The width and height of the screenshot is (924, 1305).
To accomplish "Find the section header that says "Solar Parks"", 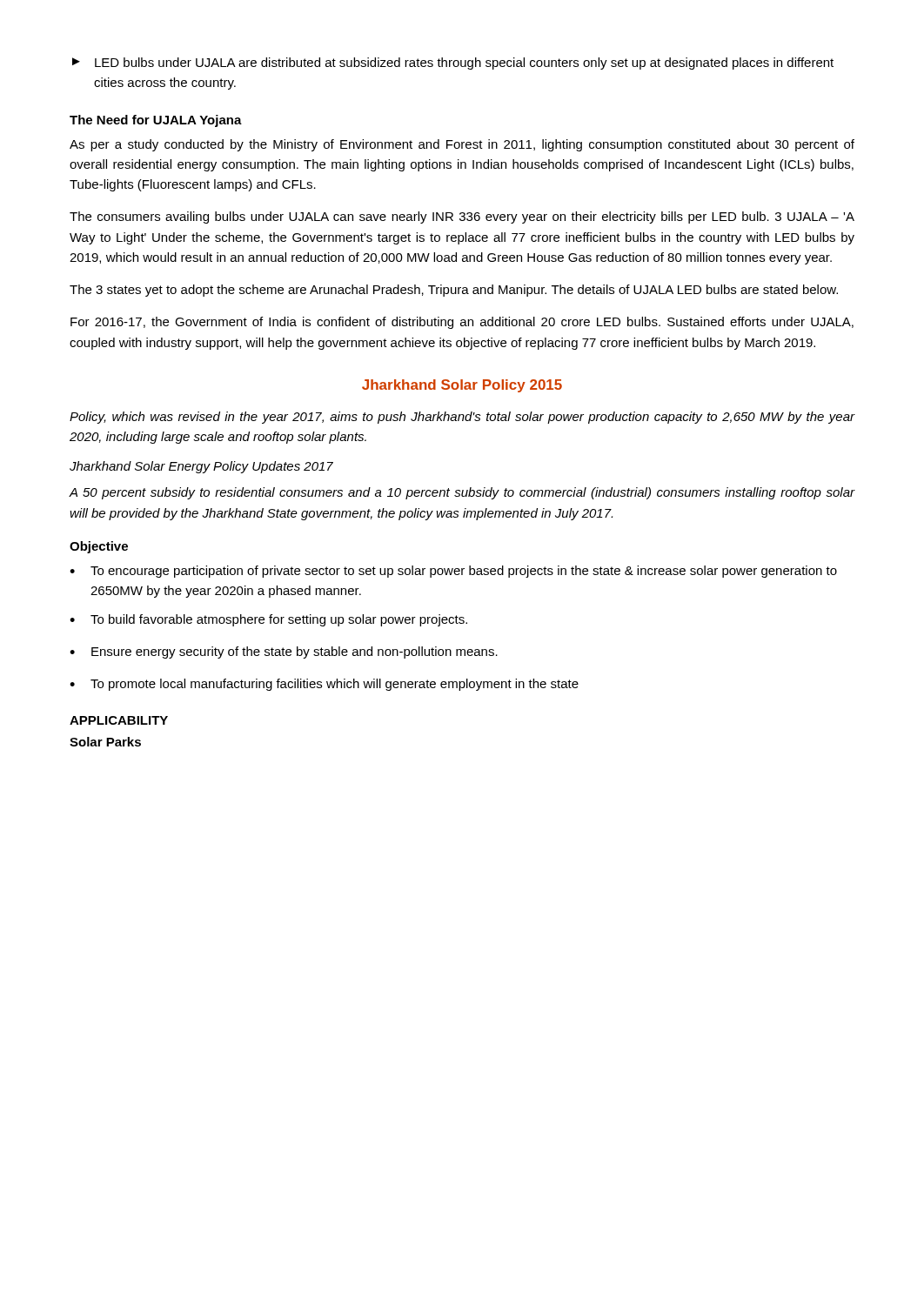I will 106,742.
